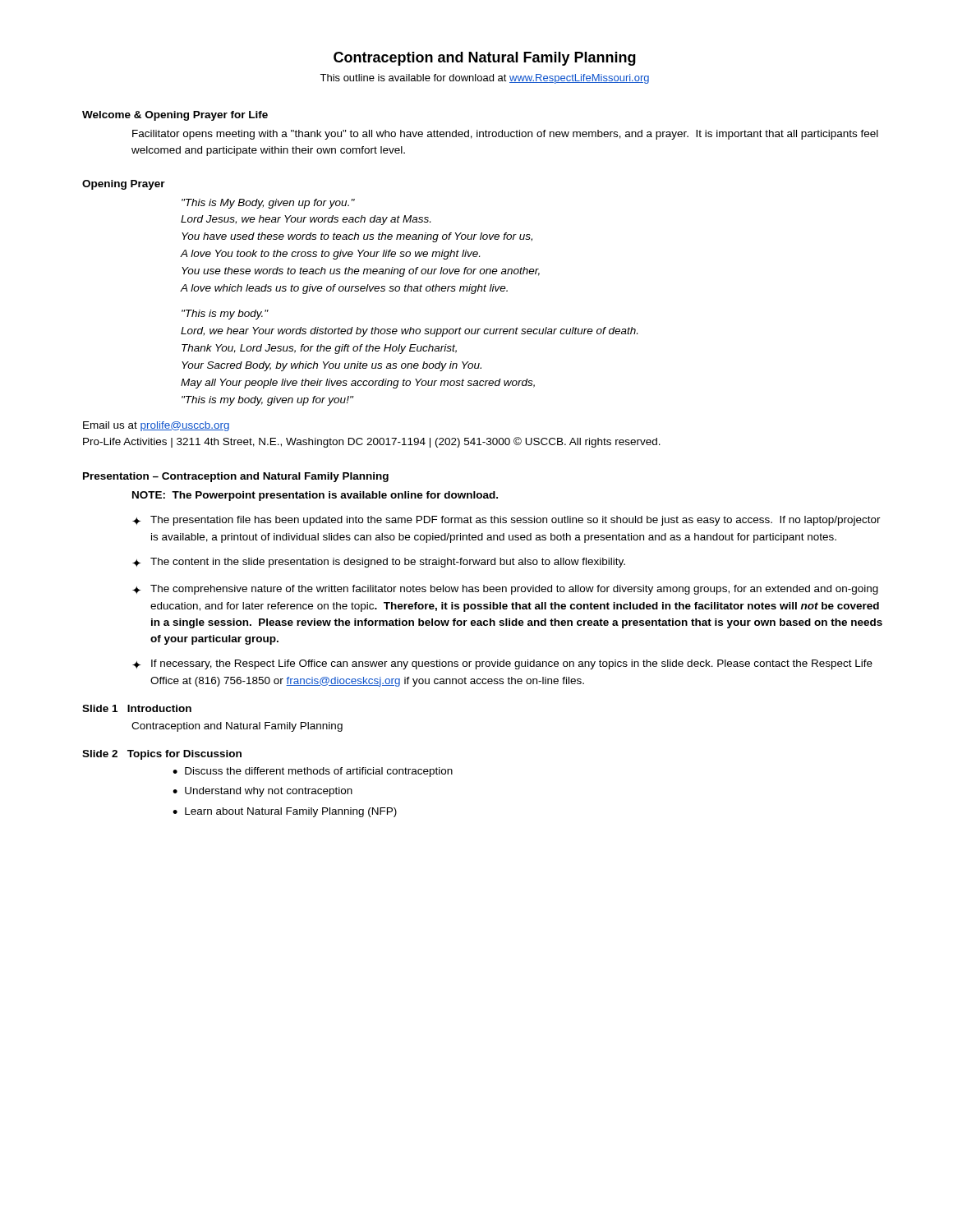
Task: Select the list item that says "✦ The content"
Action: coord(509,563)
